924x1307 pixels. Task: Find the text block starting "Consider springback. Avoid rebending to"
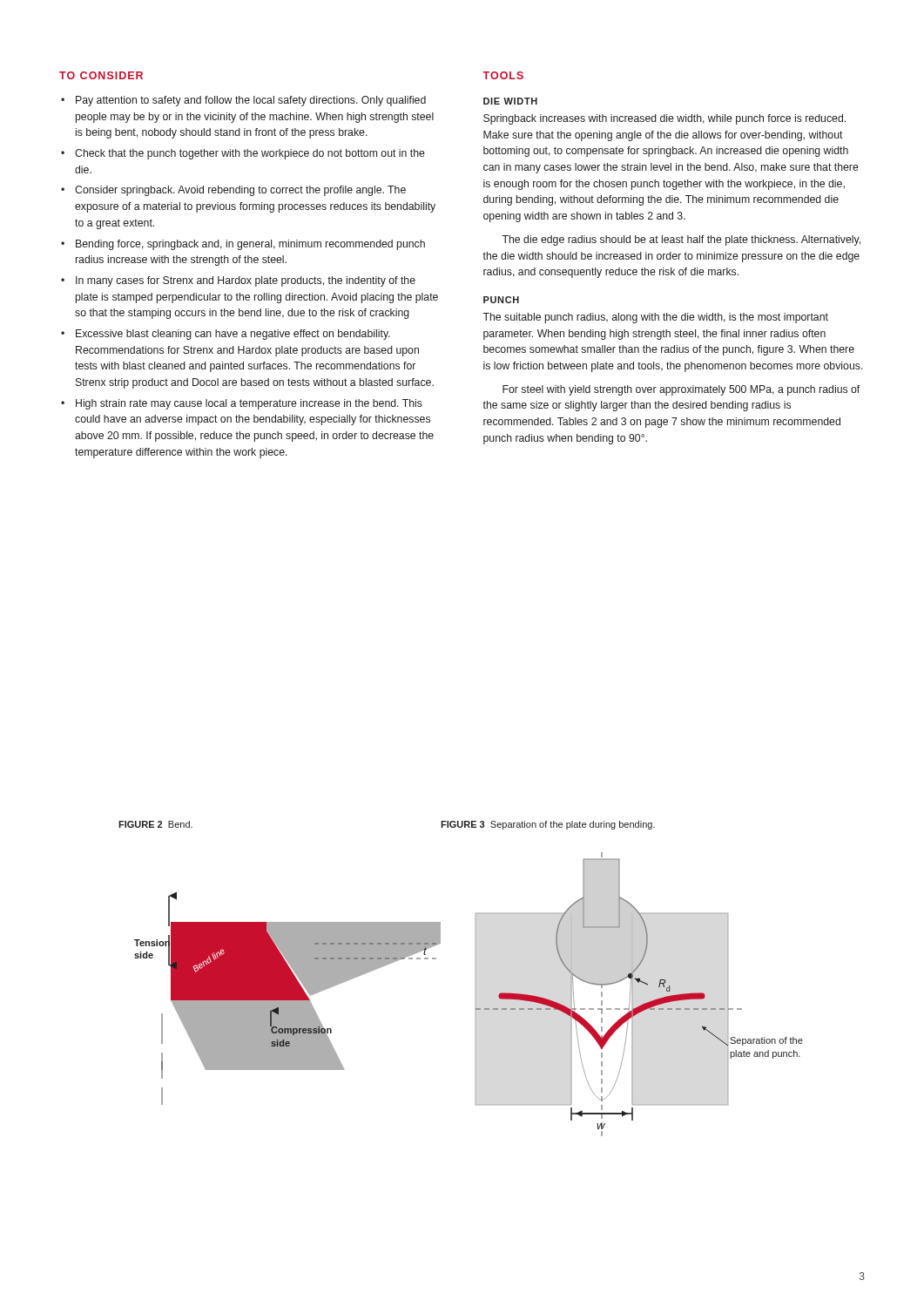(x=255, y=207)
